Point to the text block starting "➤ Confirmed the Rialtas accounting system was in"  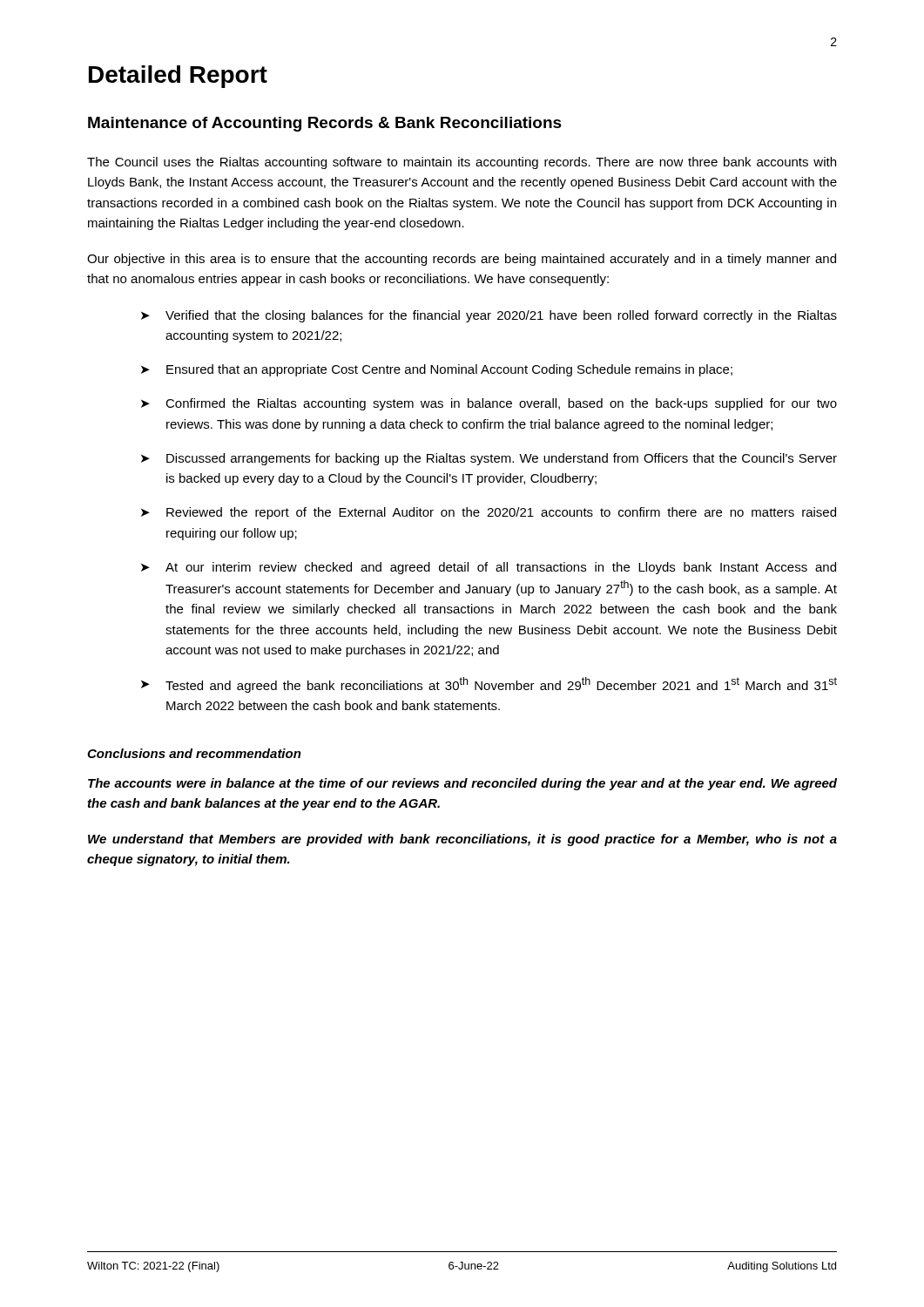click(488, 413)
